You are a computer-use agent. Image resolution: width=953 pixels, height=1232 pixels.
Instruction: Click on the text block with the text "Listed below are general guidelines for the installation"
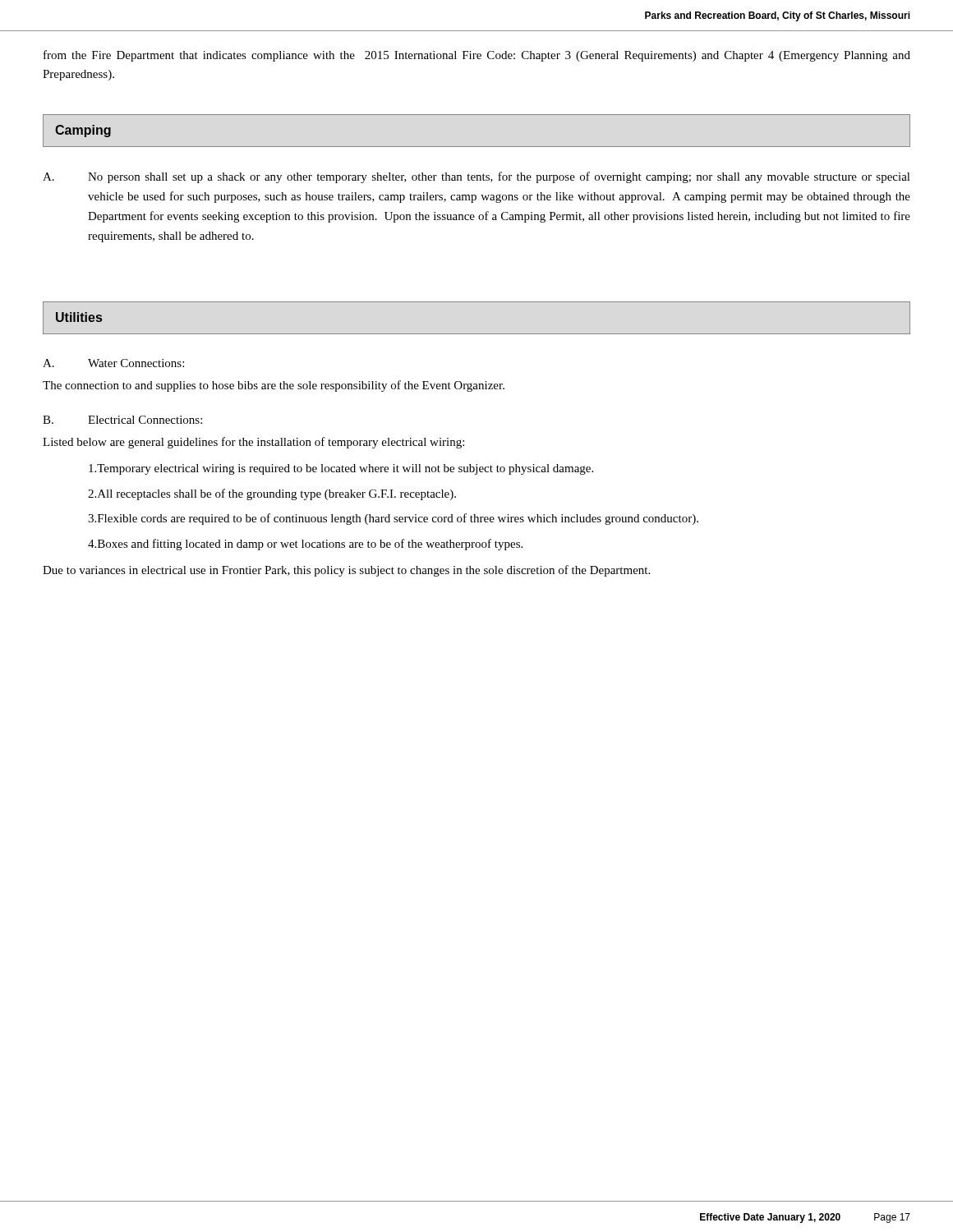pos(254,441)
